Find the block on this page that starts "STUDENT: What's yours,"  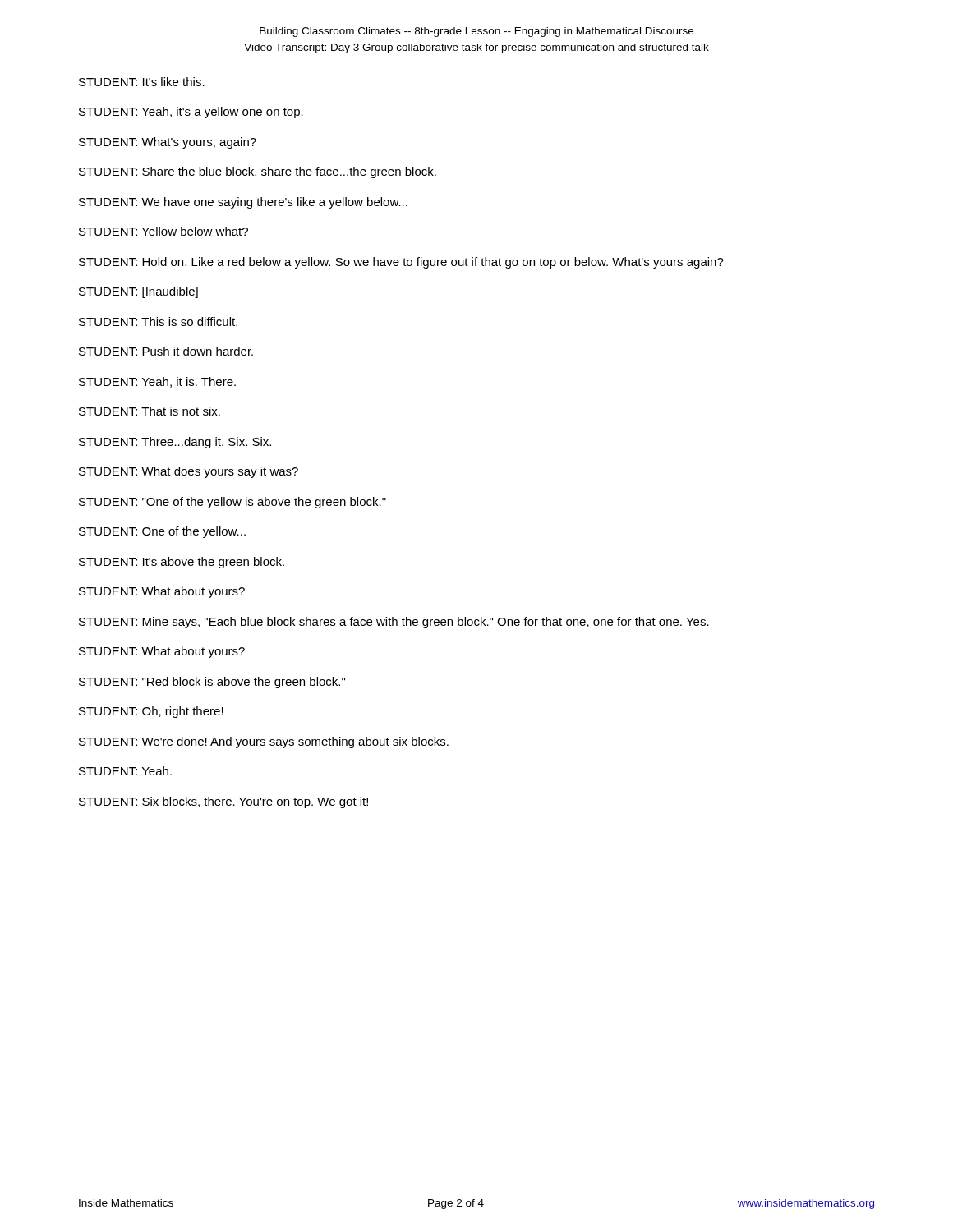coord(167,141)
